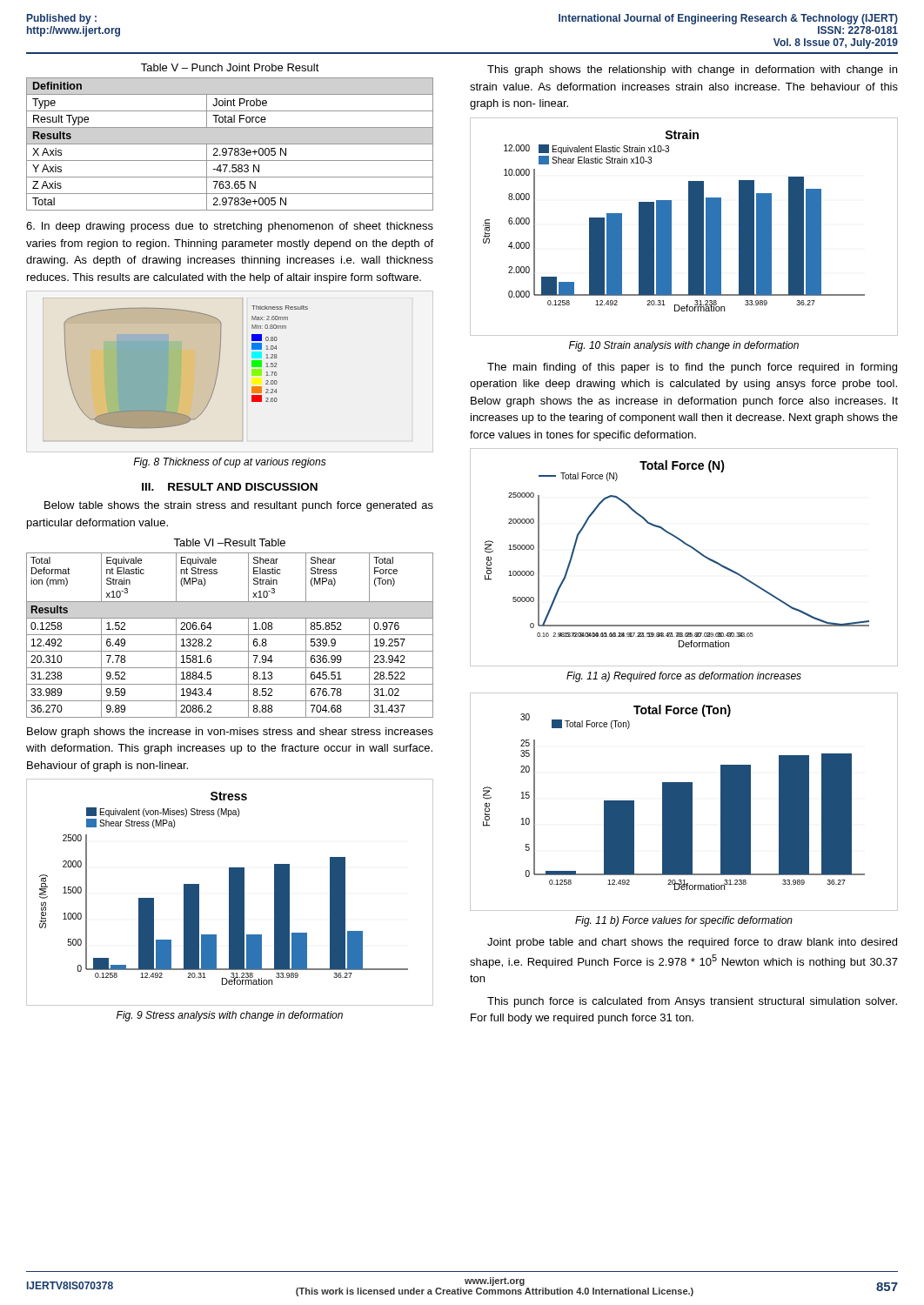Navigate to the element starting "In deep drawing process due to stretching"

click(x=230, y=251)
